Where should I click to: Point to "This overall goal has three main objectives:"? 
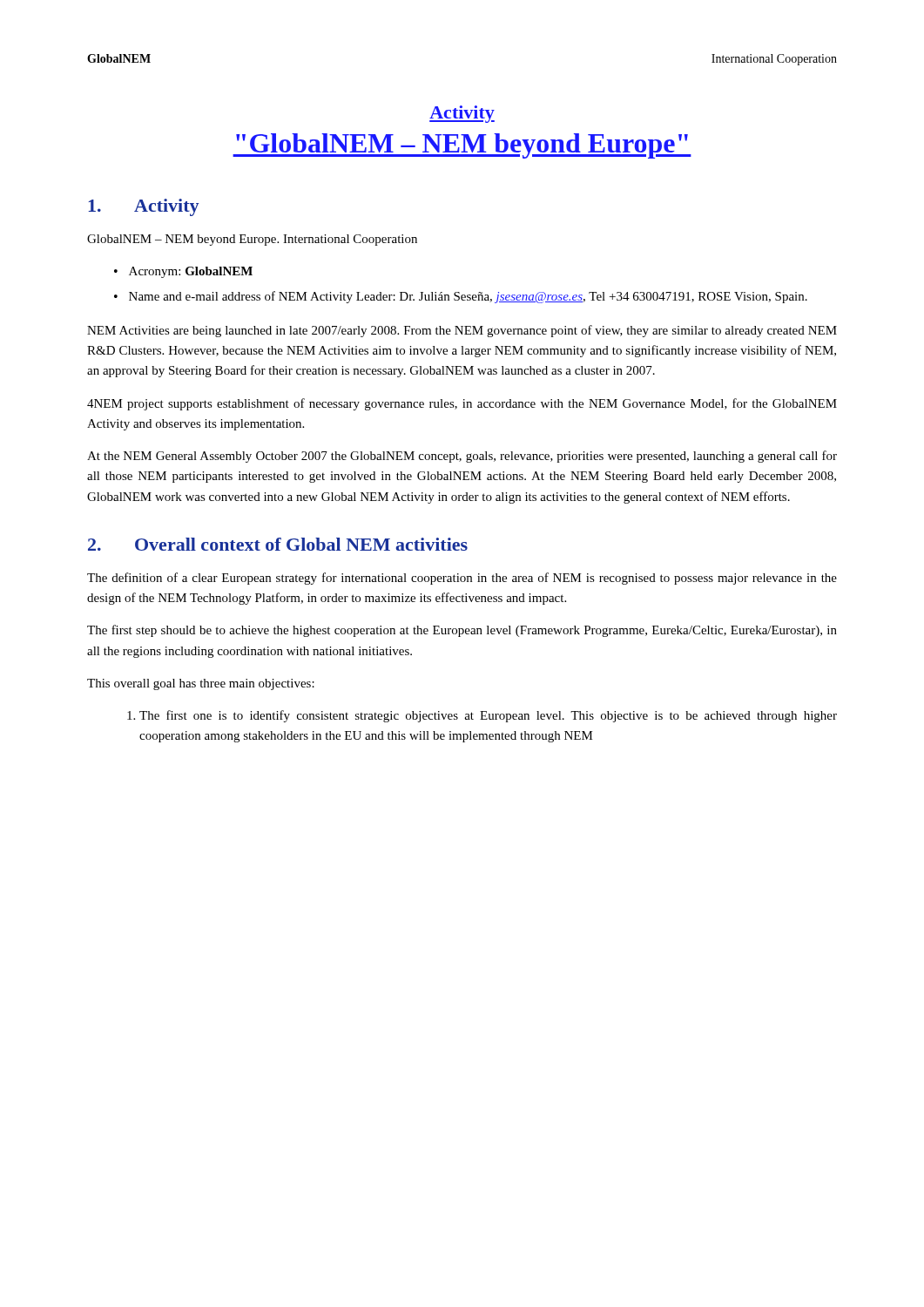click(201, 683)
